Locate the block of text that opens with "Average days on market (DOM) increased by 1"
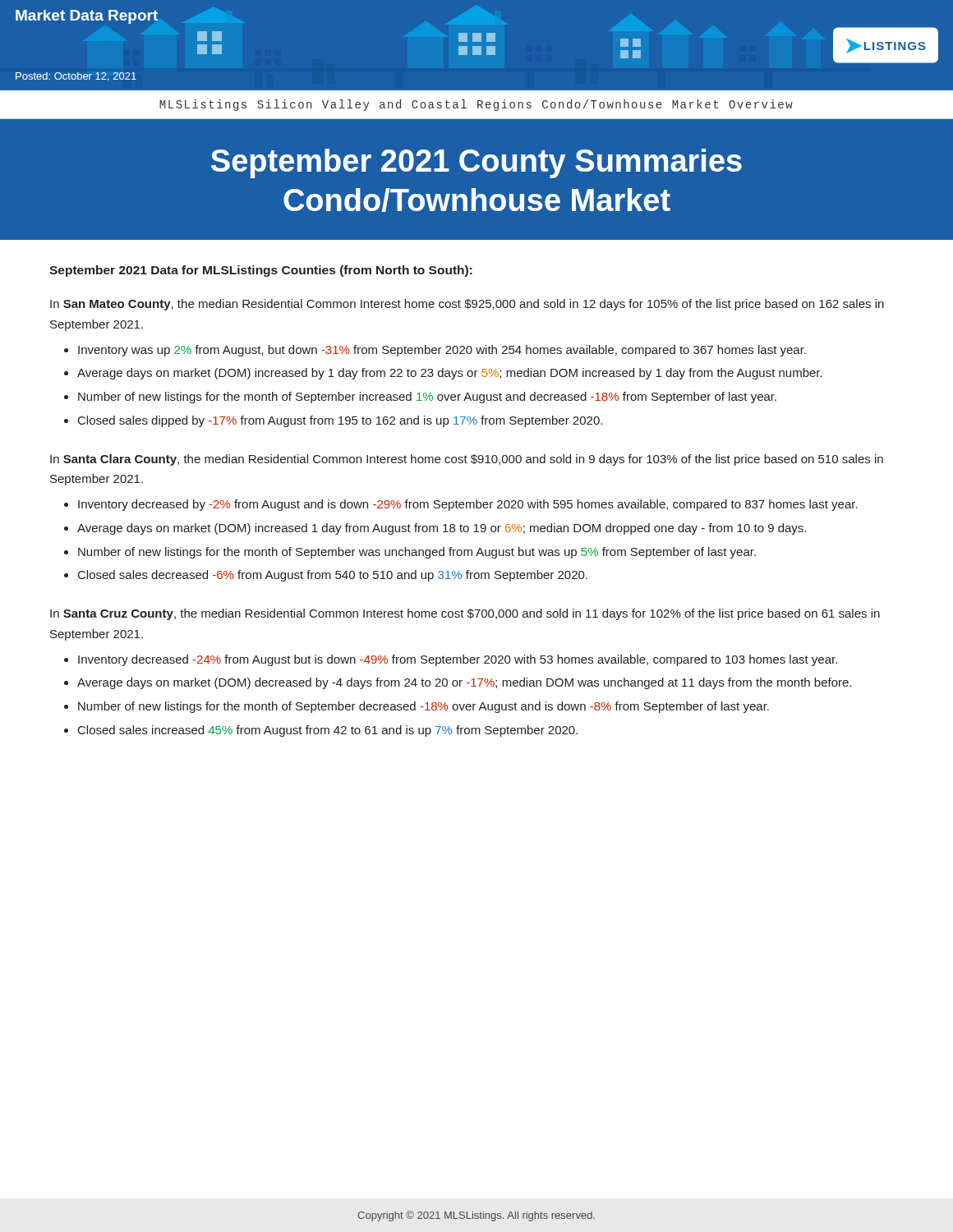 (x=450, y=373)
